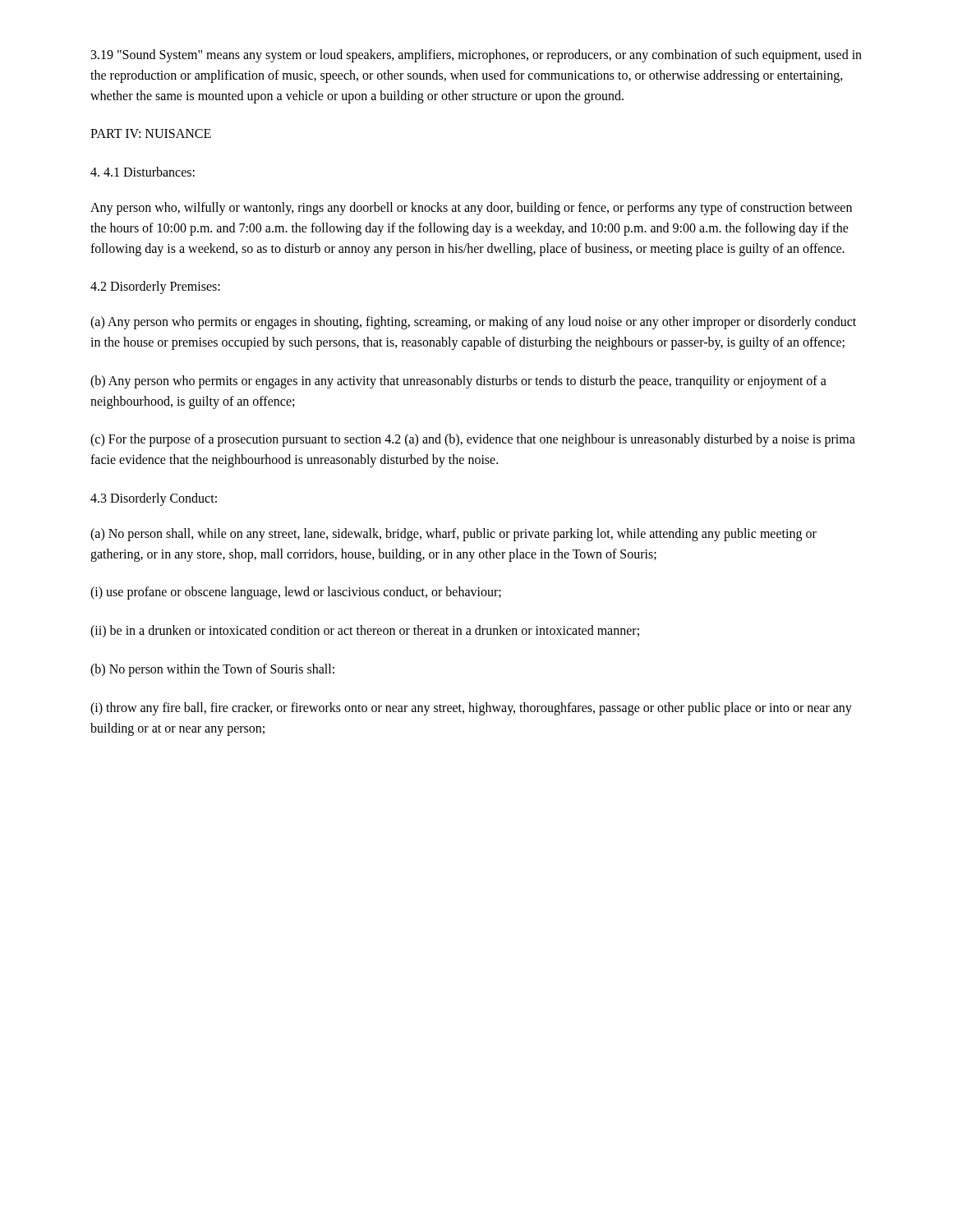Point to the text block starting "(a) No person"
953x1232 pixels.
point(453,543)
